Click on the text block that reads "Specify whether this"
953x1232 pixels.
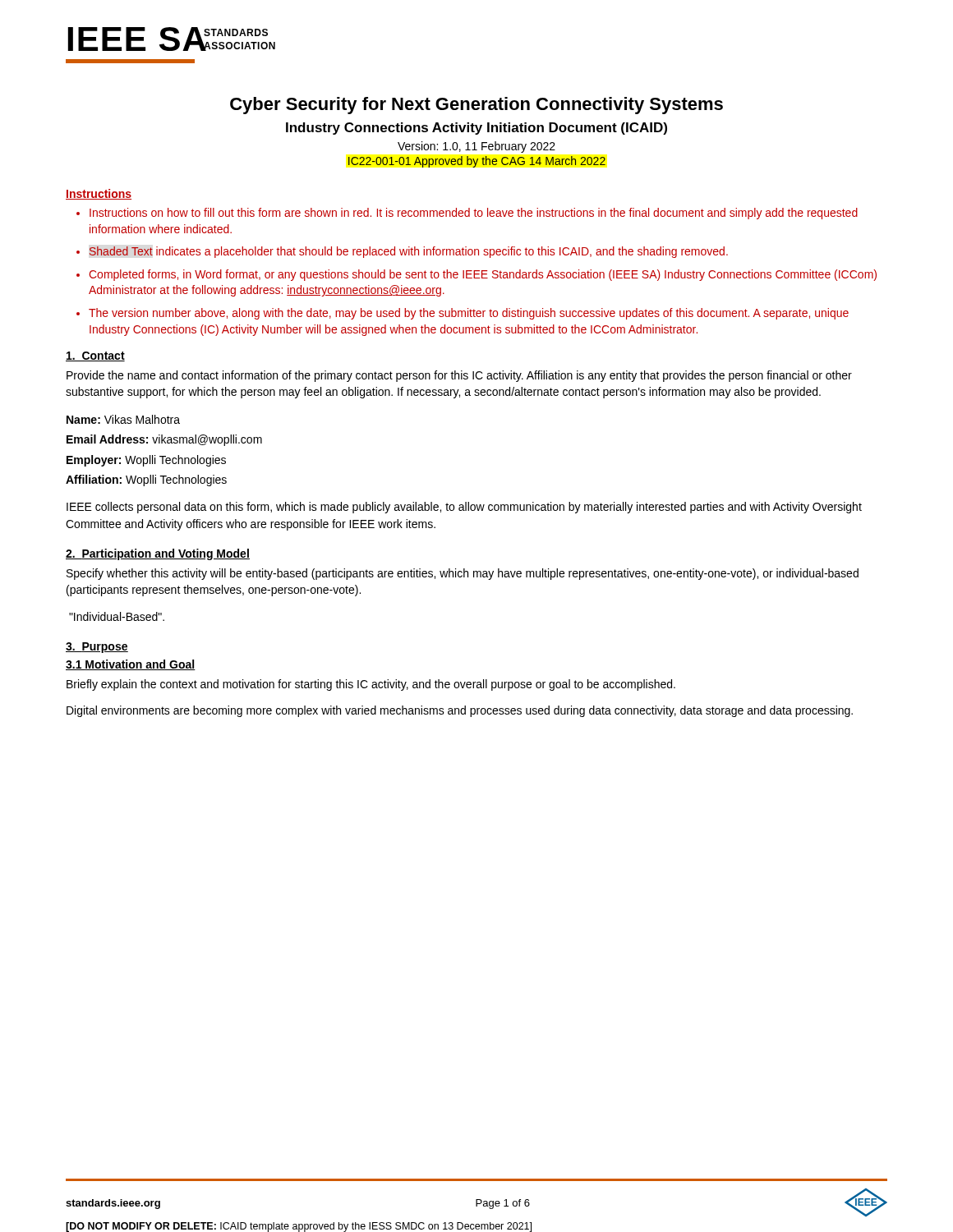tap(462, 582)
